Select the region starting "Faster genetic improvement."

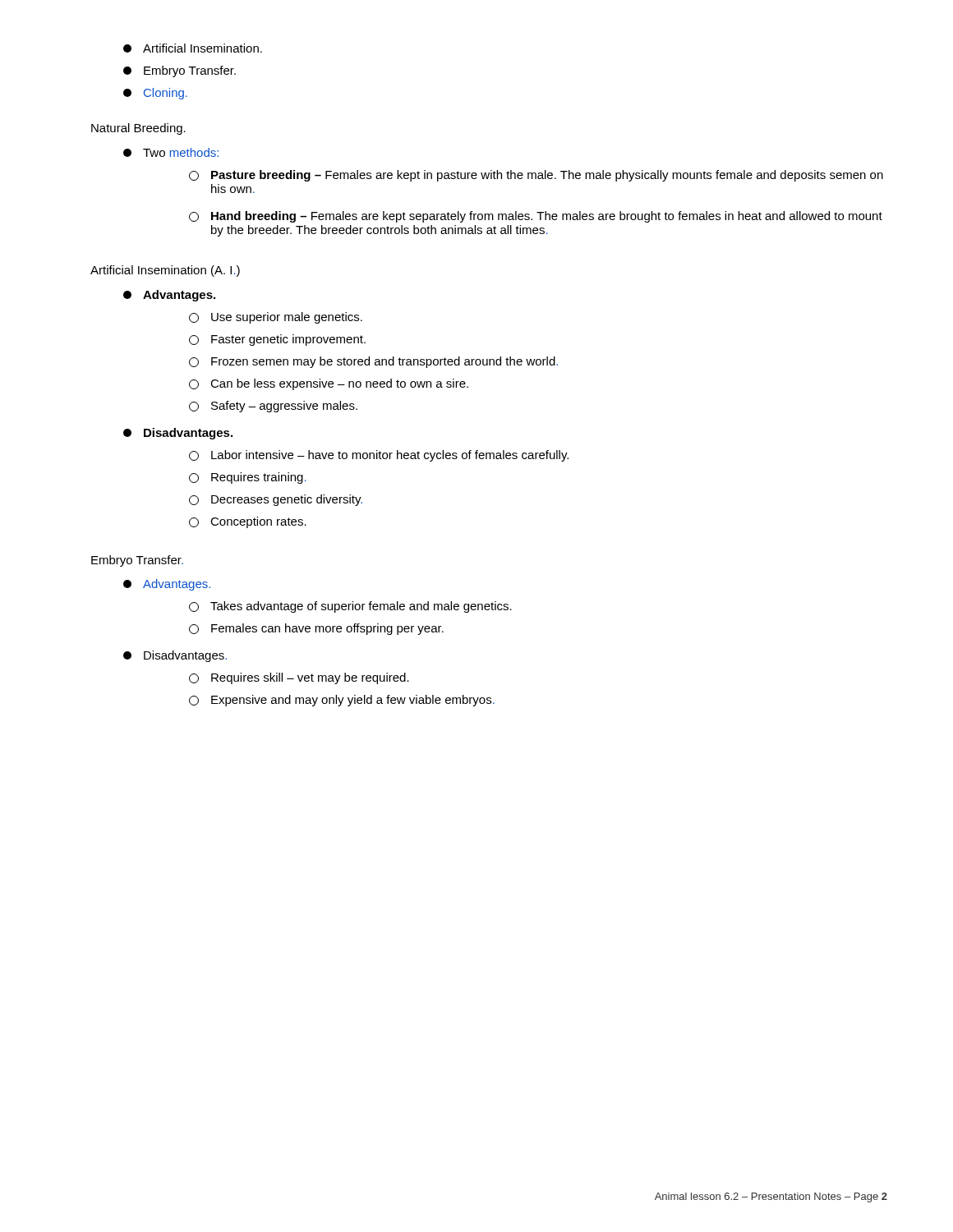[x=278, y=338]
